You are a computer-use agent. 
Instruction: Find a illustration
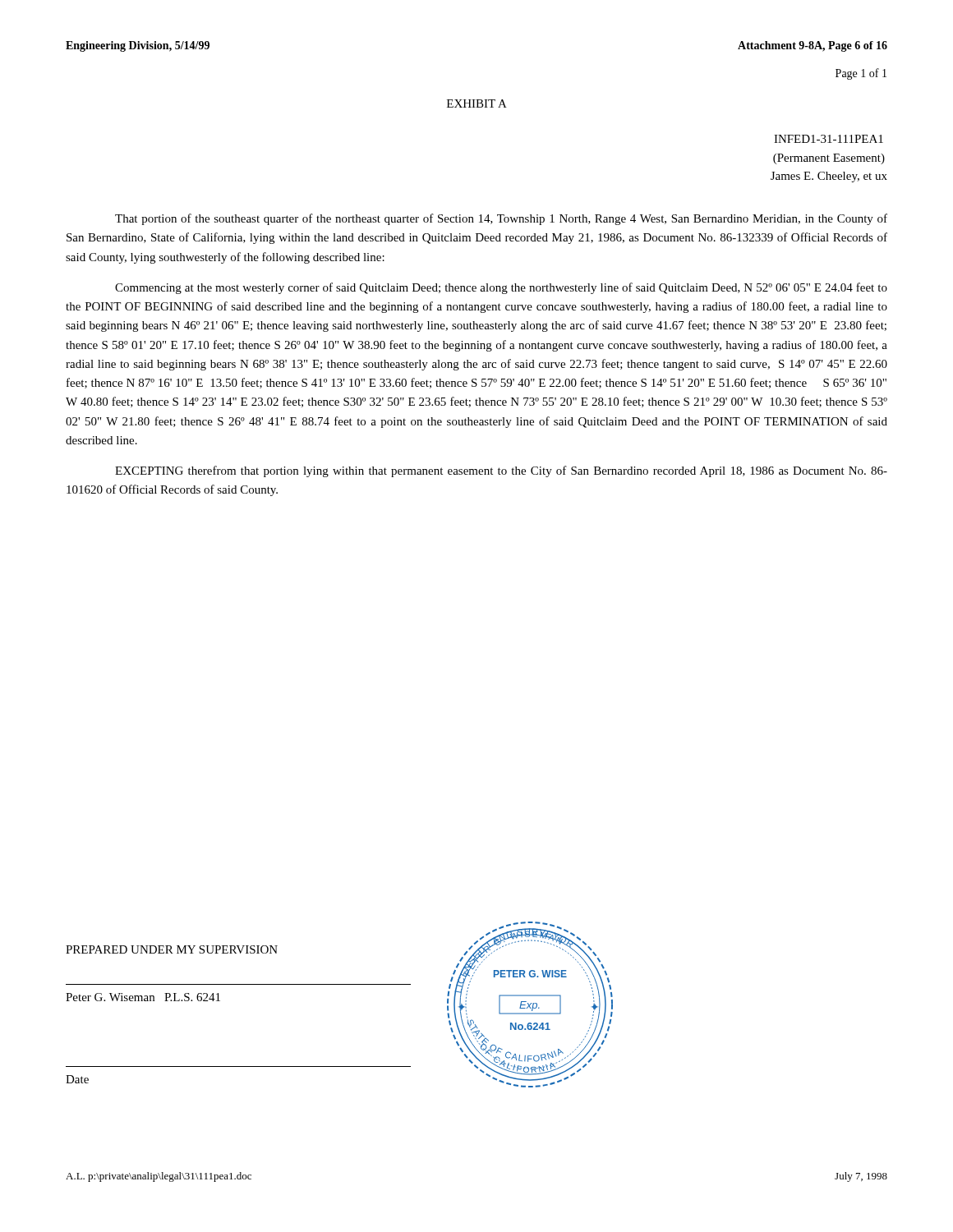530,1006
